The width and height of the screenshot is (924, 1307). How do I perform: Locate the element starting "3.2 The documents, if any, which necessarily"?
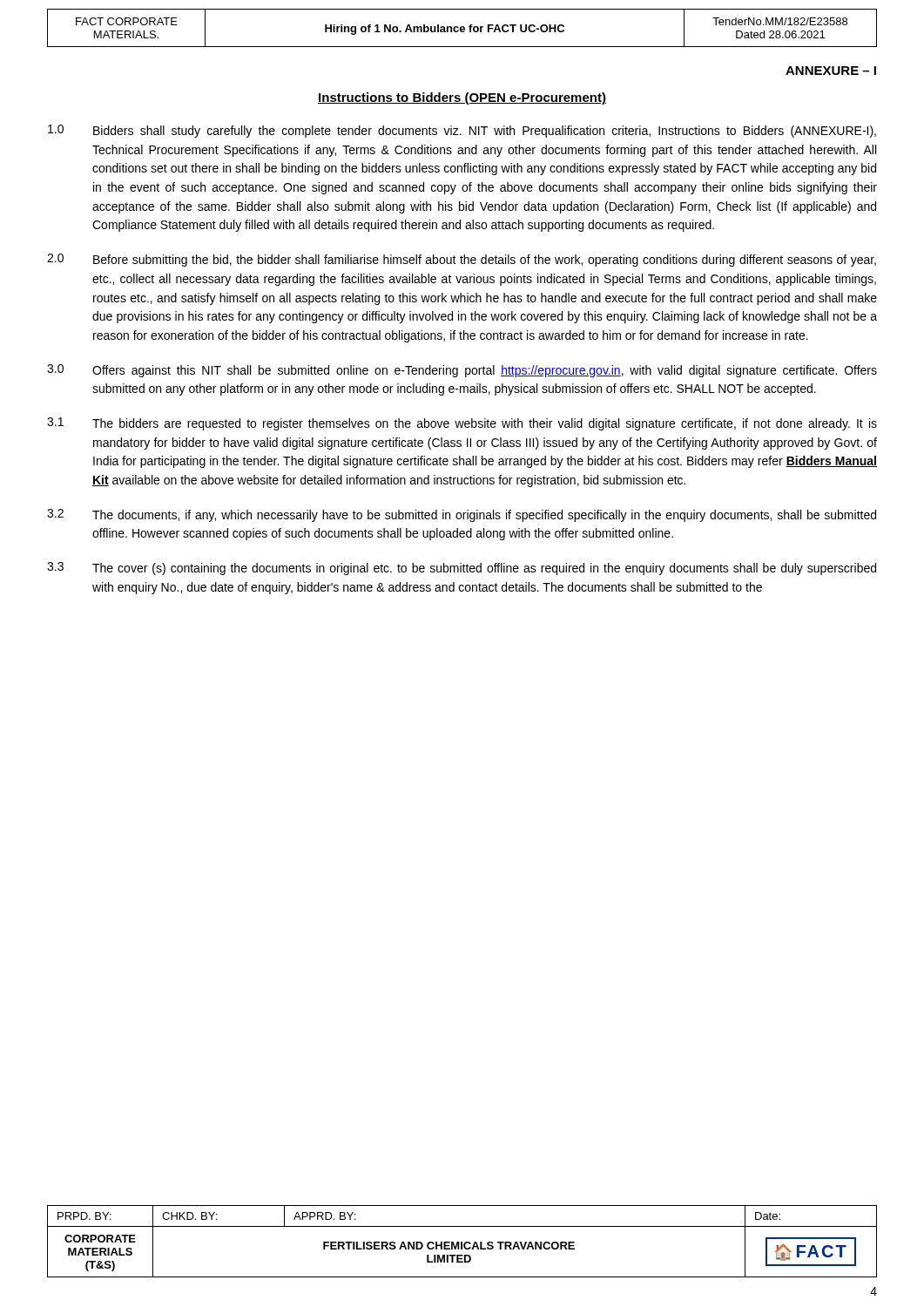(x=462, y=525)
